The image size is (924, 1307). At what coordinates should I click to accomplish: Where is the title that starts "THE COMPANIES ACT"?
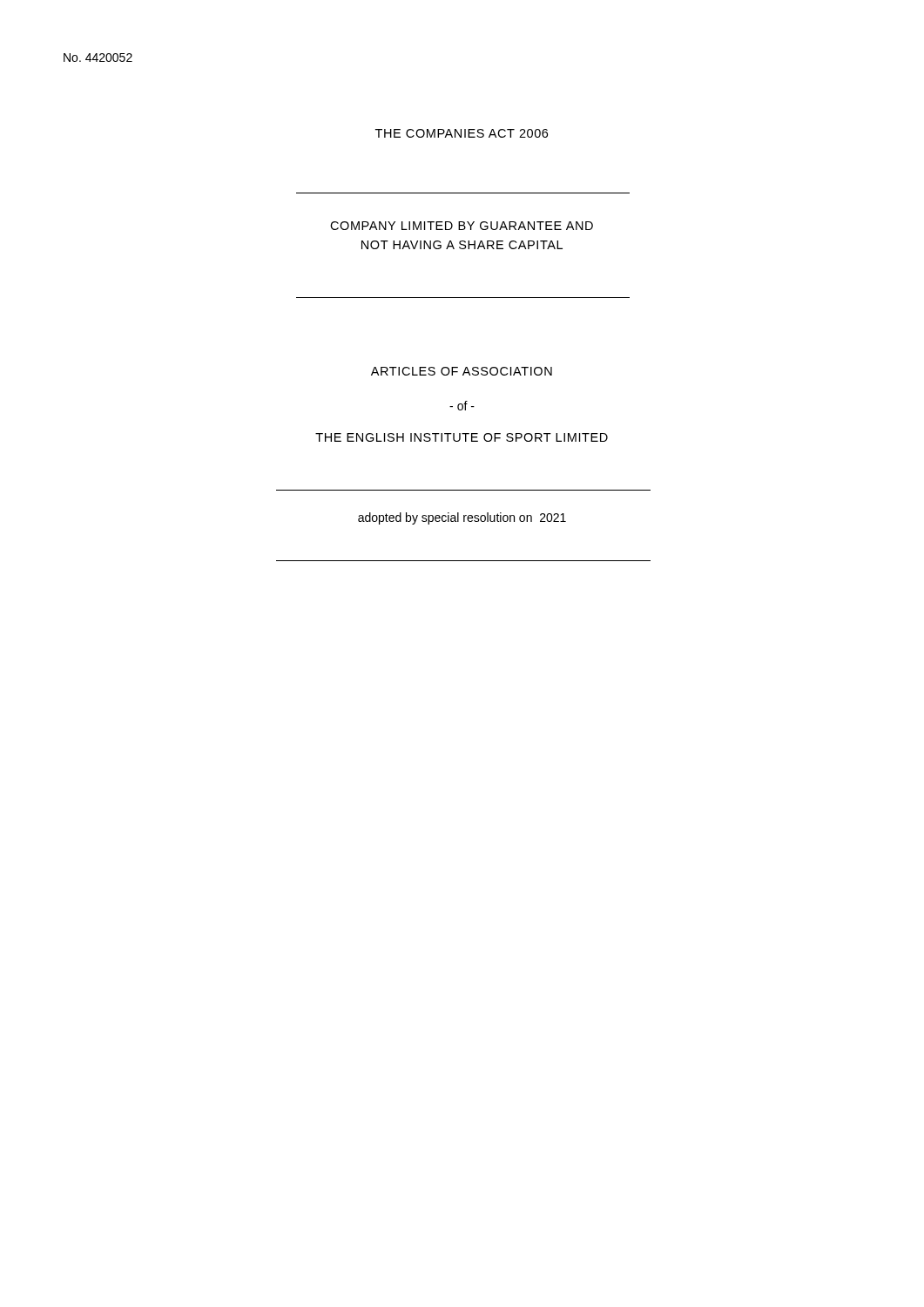(462, 133)
